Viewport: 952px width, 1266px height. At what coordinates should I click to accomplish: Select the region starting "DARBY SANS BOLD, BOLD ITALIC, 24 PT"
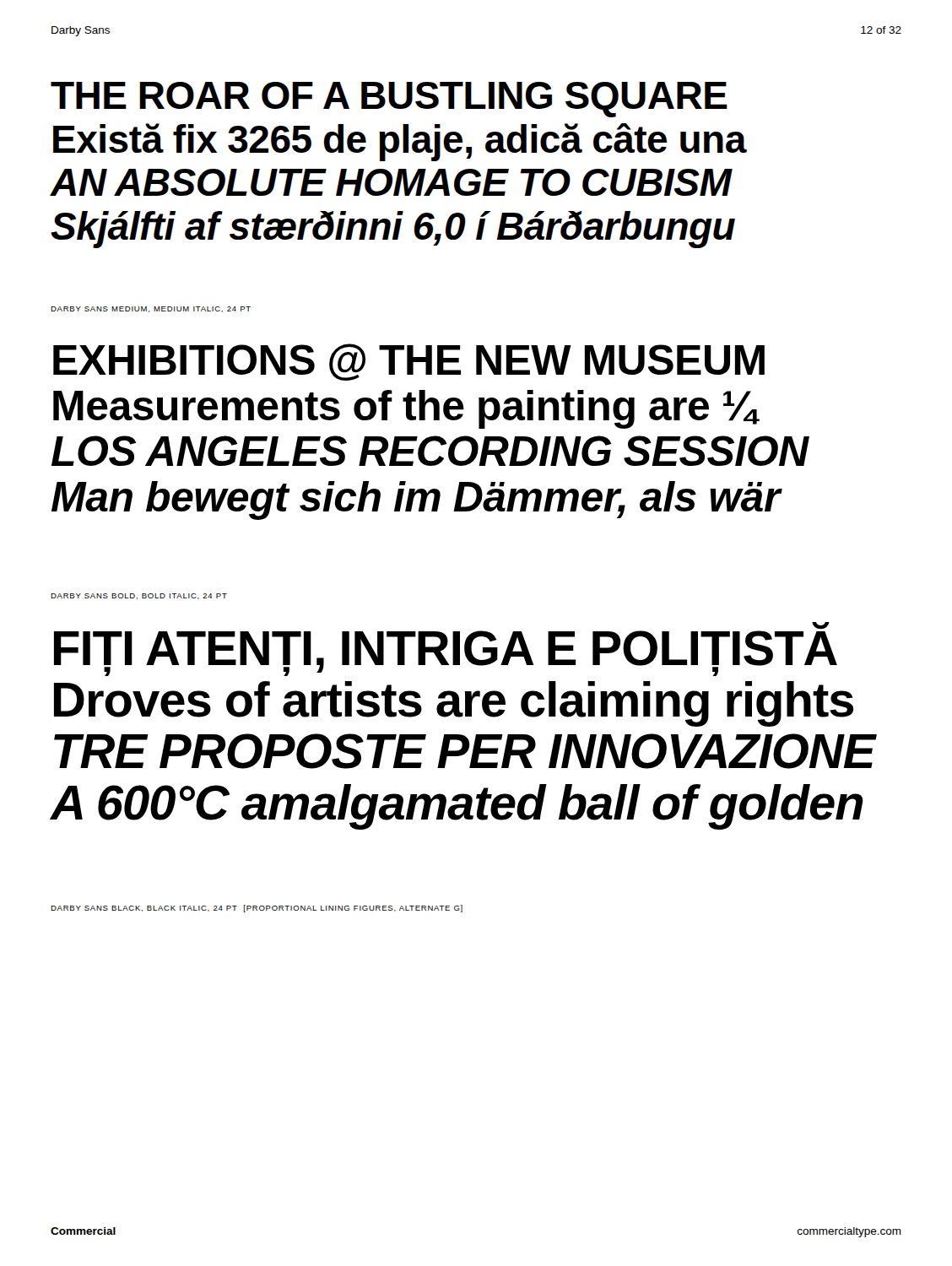(x=139, y=595)
